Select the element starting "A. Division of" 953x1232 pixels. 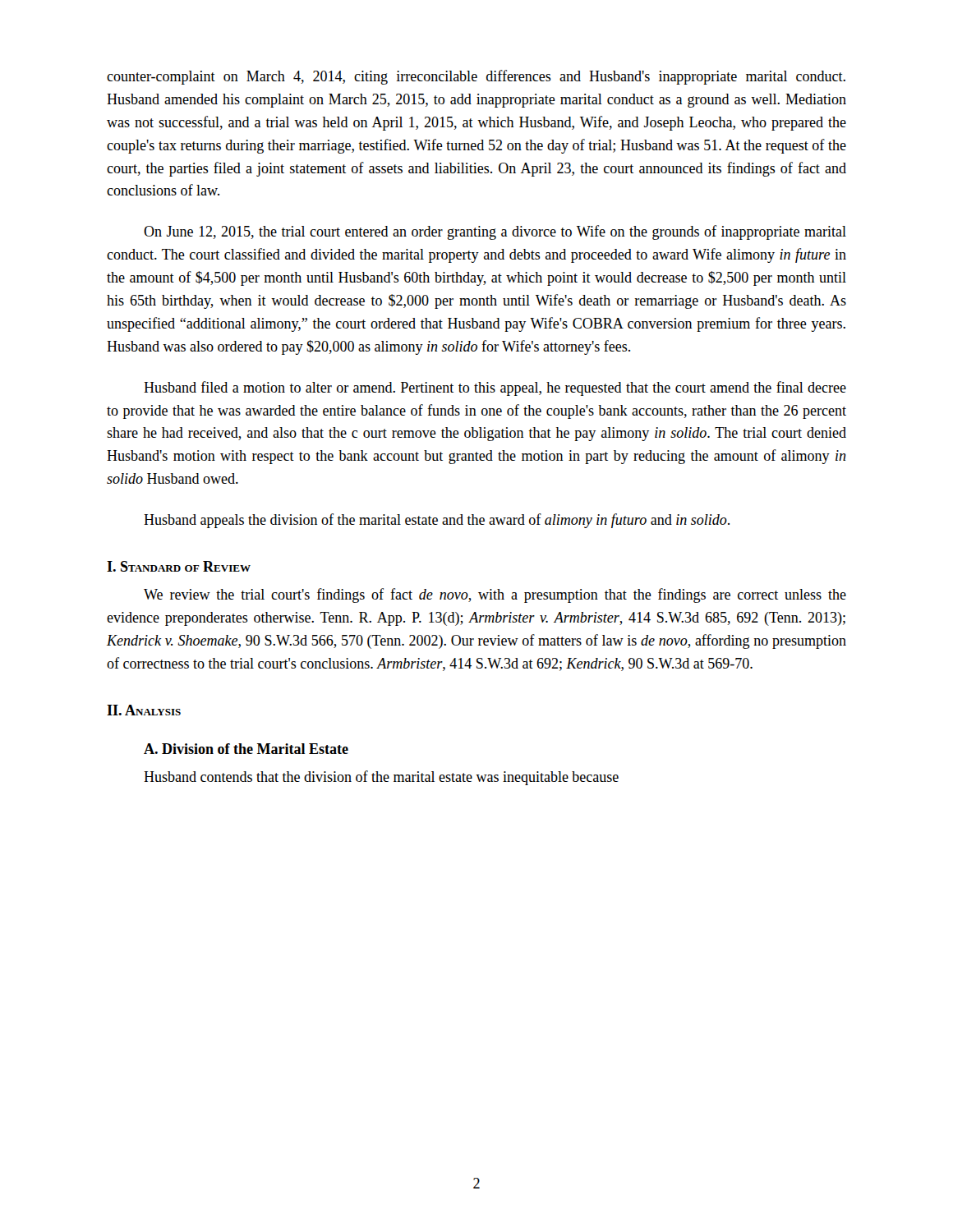(x=246, y=749)
